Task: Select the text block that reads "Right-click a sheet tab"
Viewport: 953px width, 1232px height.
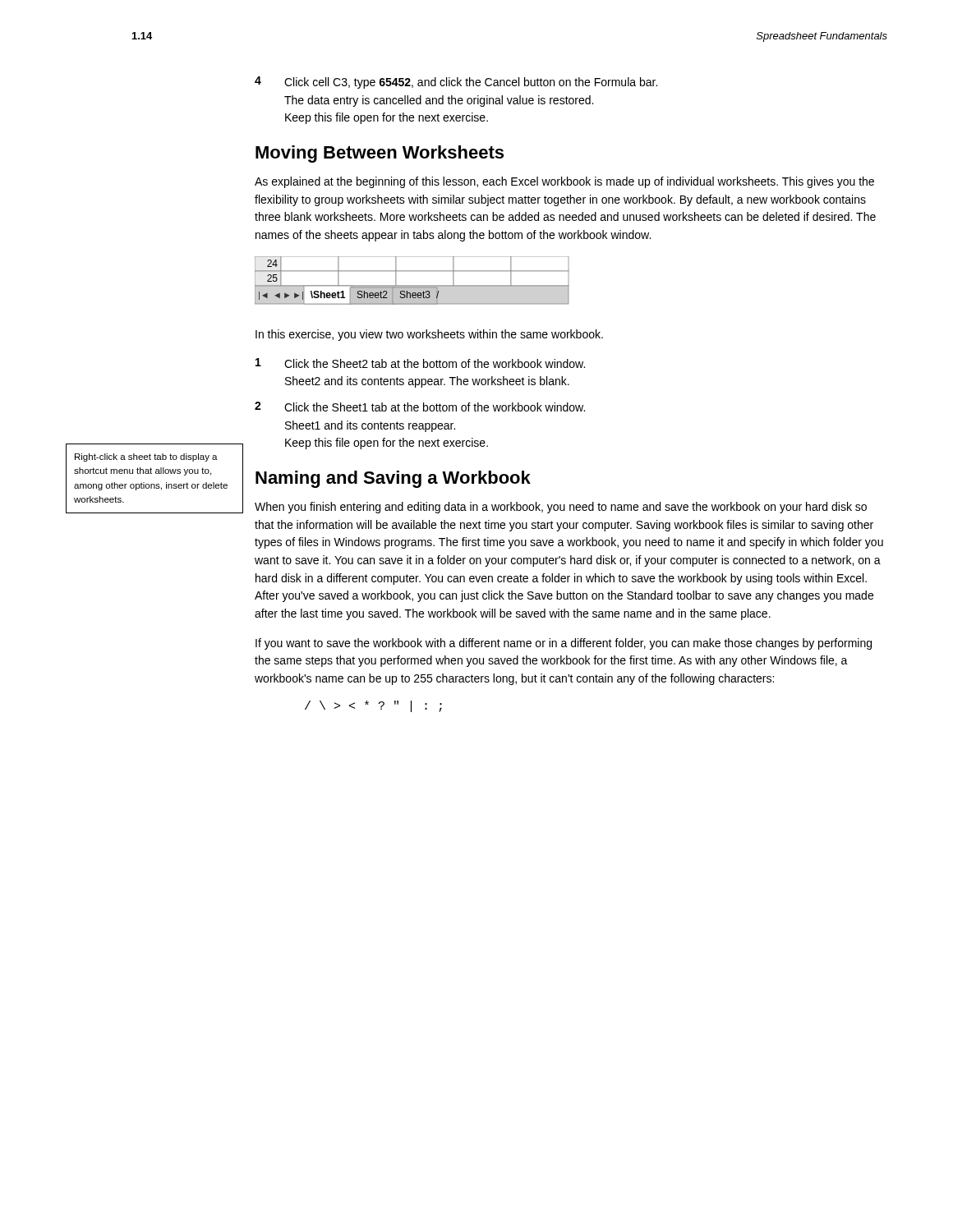Action: click(151, 478)
